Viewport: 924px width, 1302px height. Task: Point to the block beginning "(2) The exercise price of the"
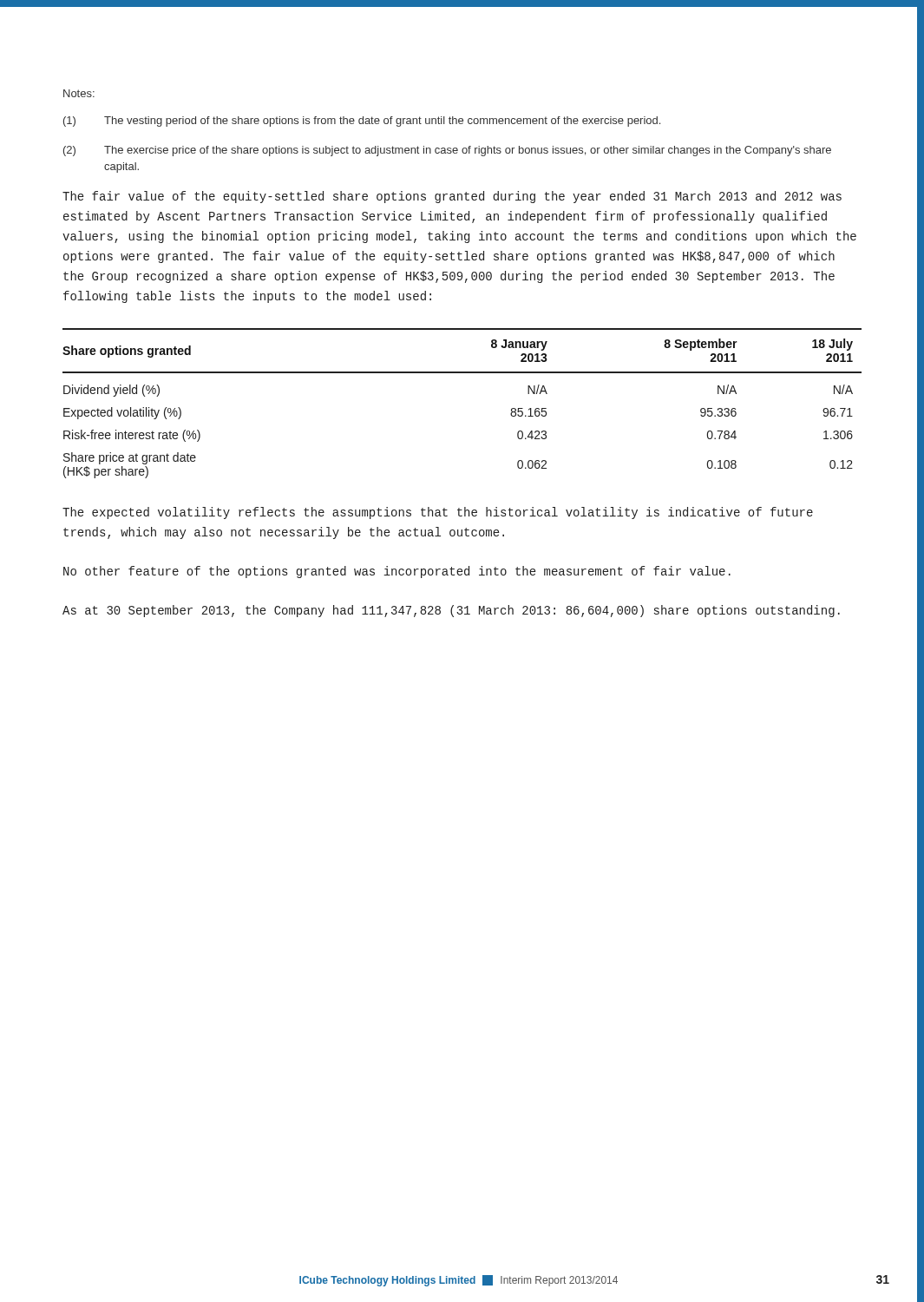462,158
